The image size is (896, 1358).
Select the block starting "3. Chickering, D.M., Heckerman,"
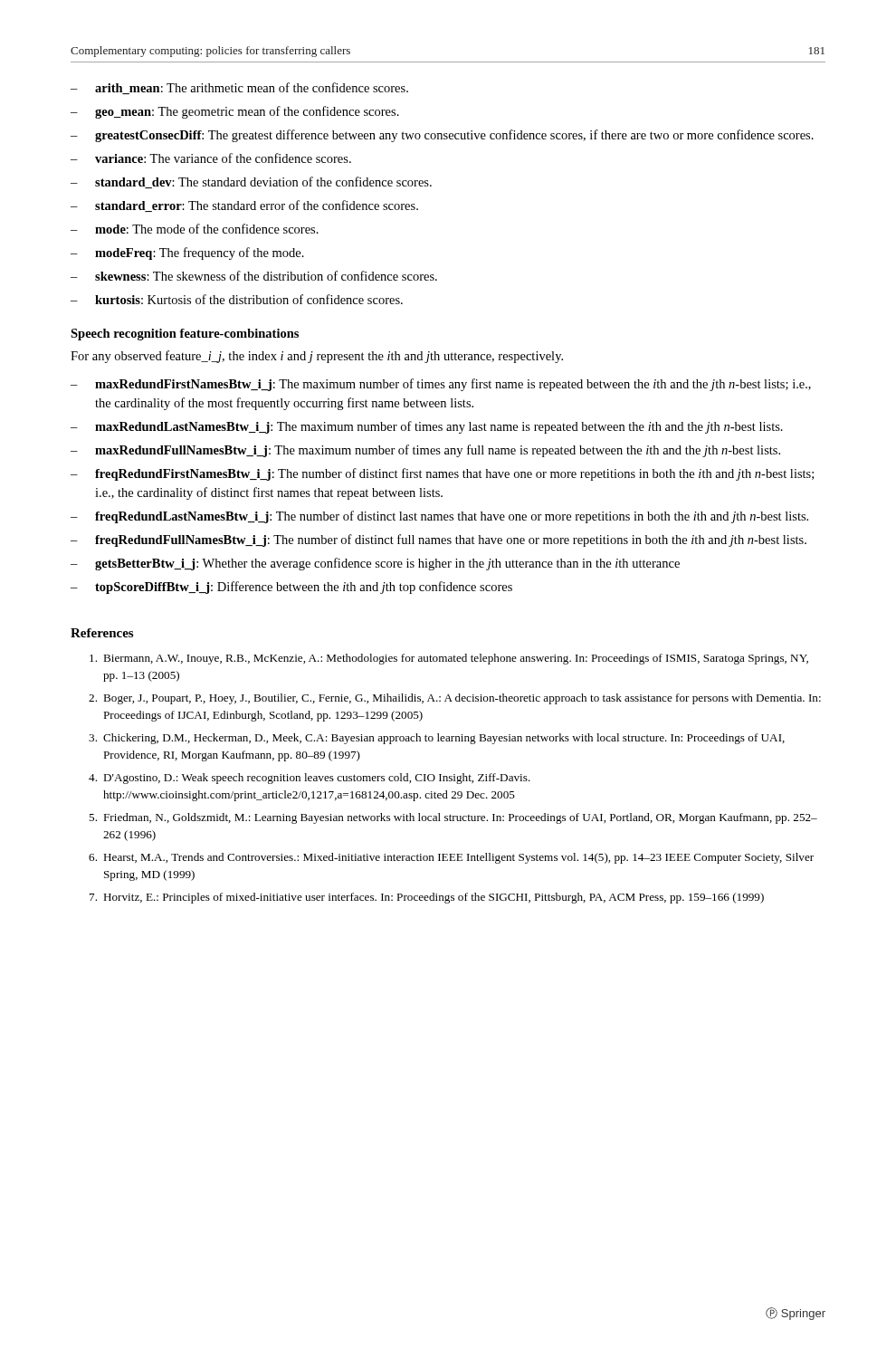coord(448,747)
